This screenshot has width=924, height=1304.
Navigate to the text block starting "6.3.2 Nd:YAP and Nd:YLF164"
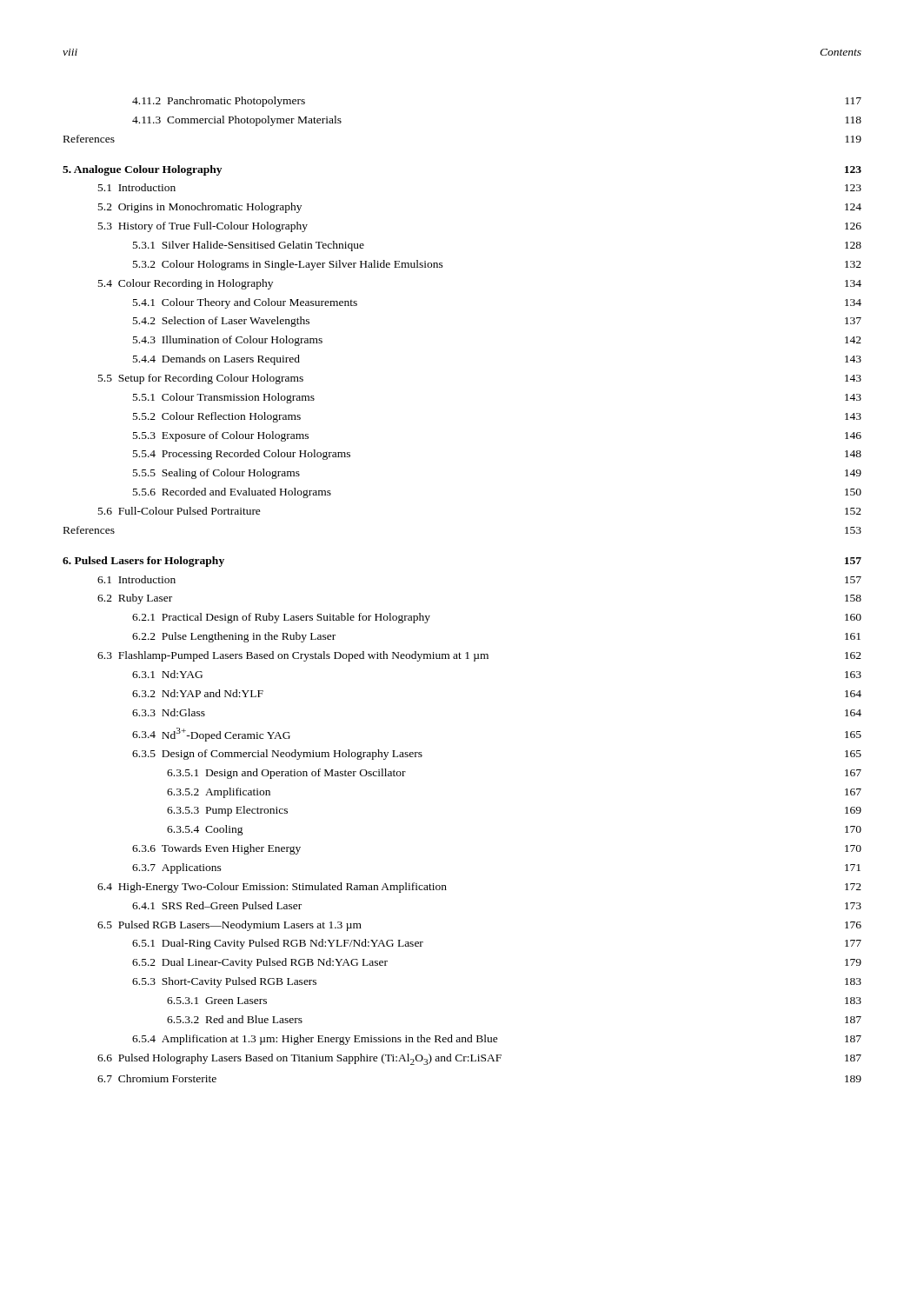click(x=198, y=694)
